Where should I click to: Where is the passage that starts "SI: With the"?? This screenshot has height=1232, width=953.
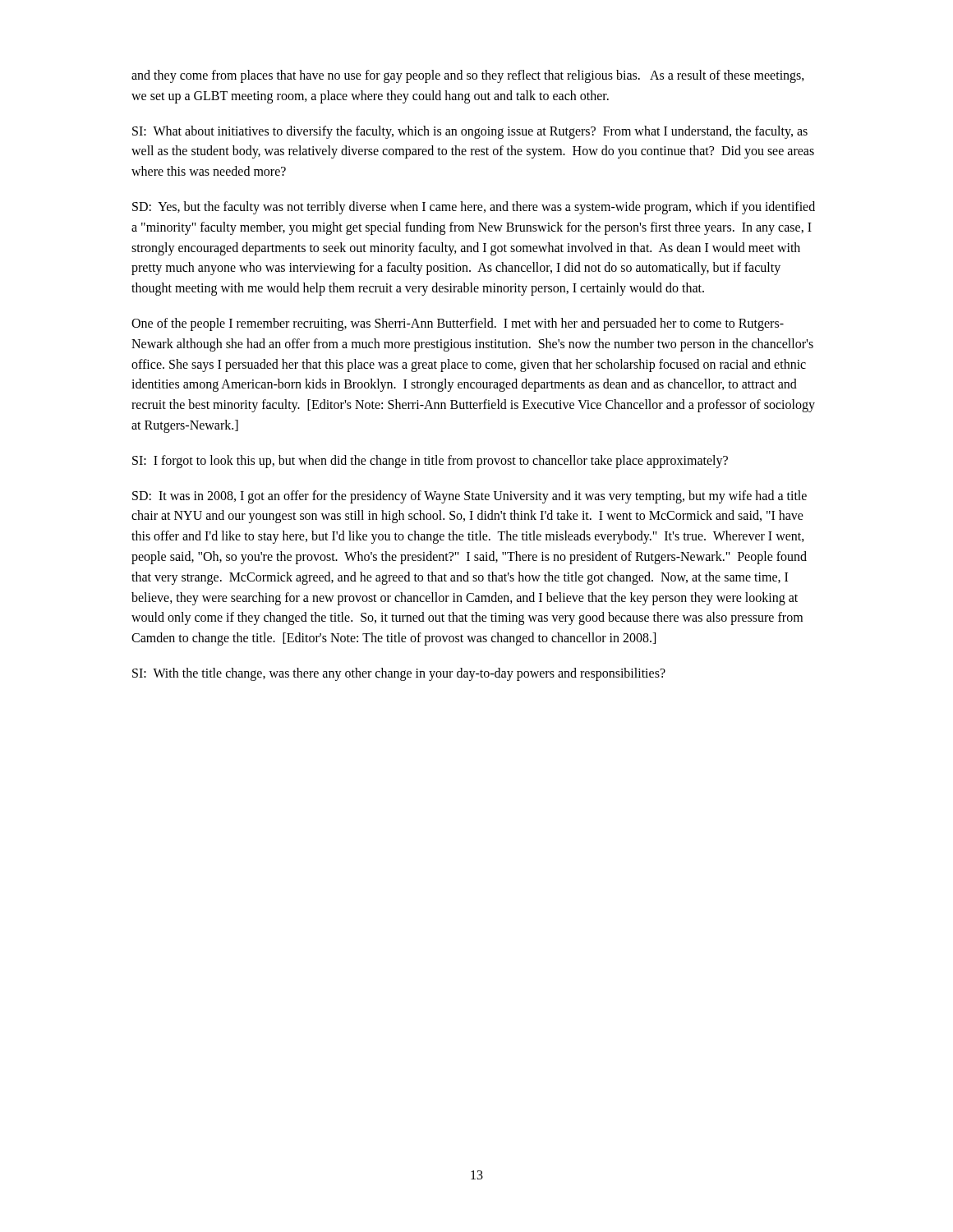point(398,673)
